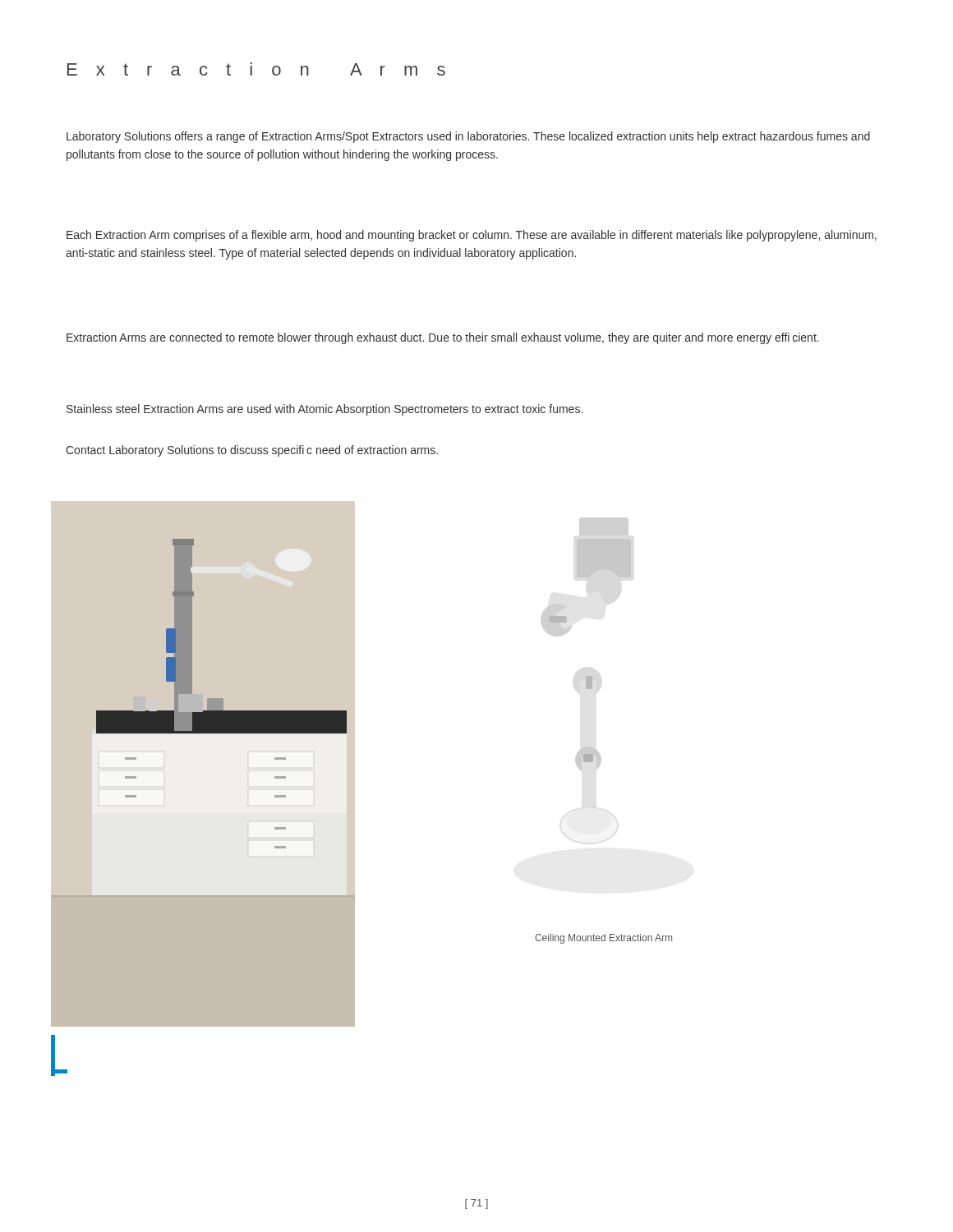Locate the element starting "Each Extraction Arm comprises"

tap(471, 244)
